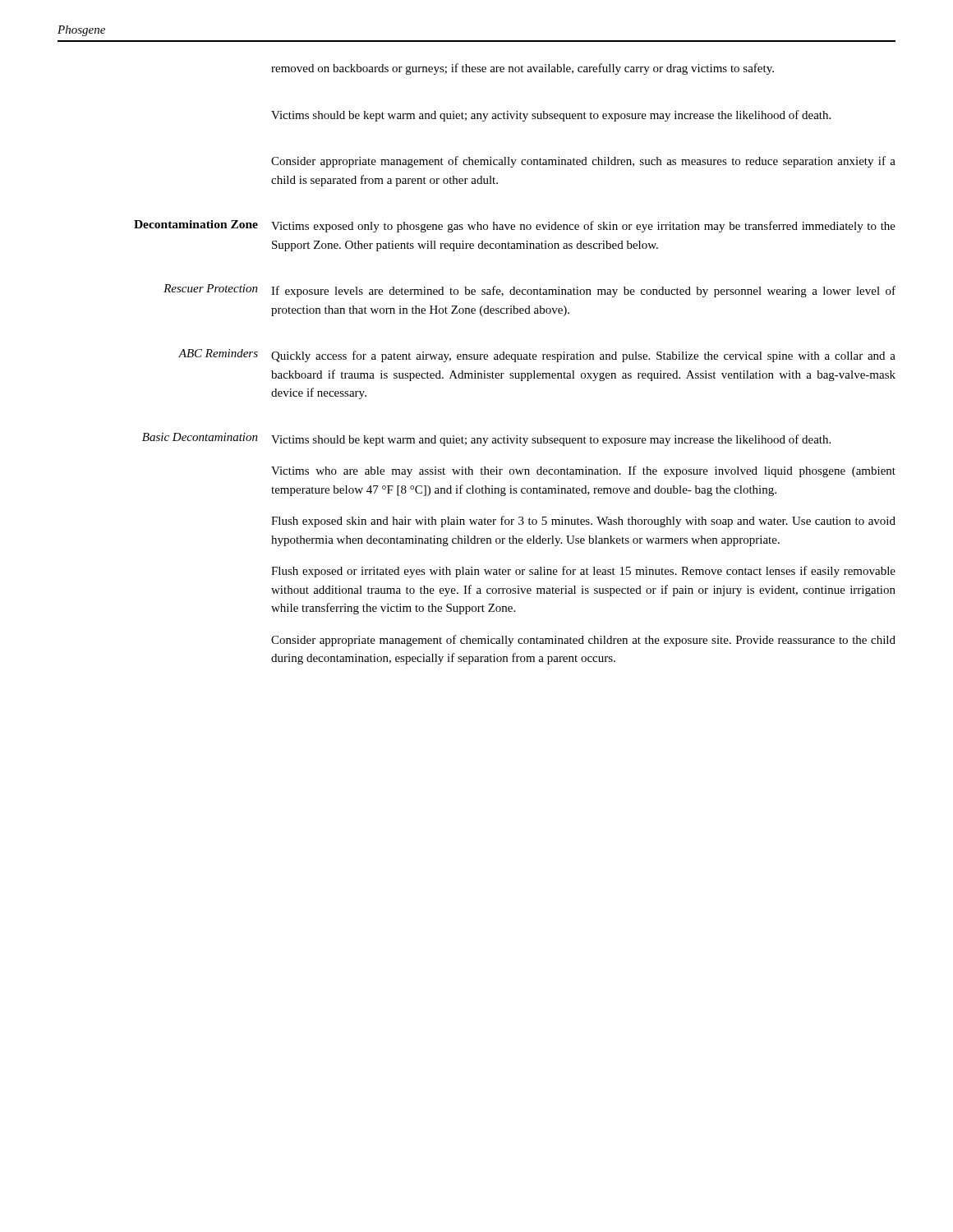Locate the block of text that opens with "removed on backboards or gurneys;"
953x1232 pixels.
[x=583, y=68]
